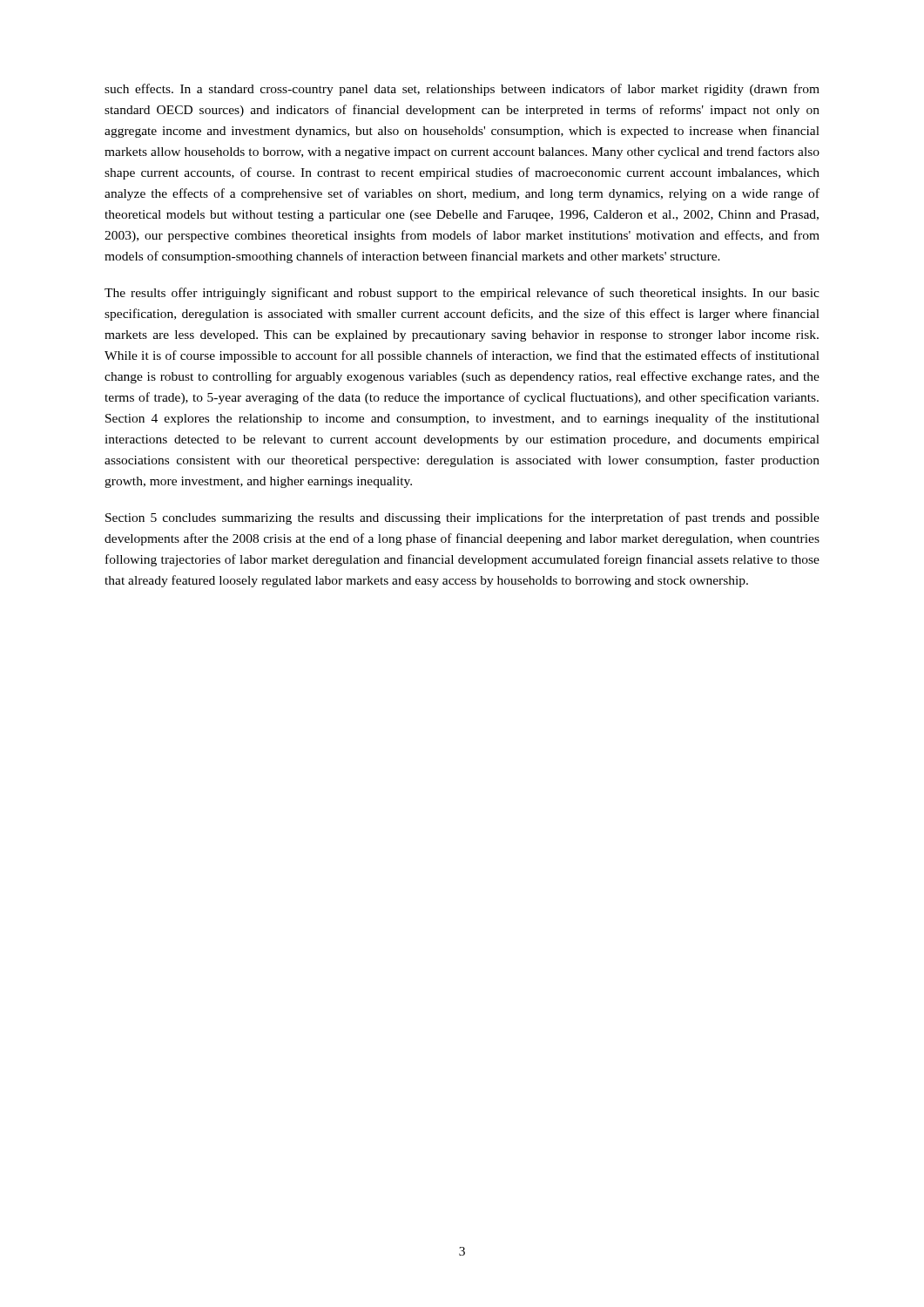
Task: Where is the passage that starts "such effects. In"?
Action: [x=462, y=172]
